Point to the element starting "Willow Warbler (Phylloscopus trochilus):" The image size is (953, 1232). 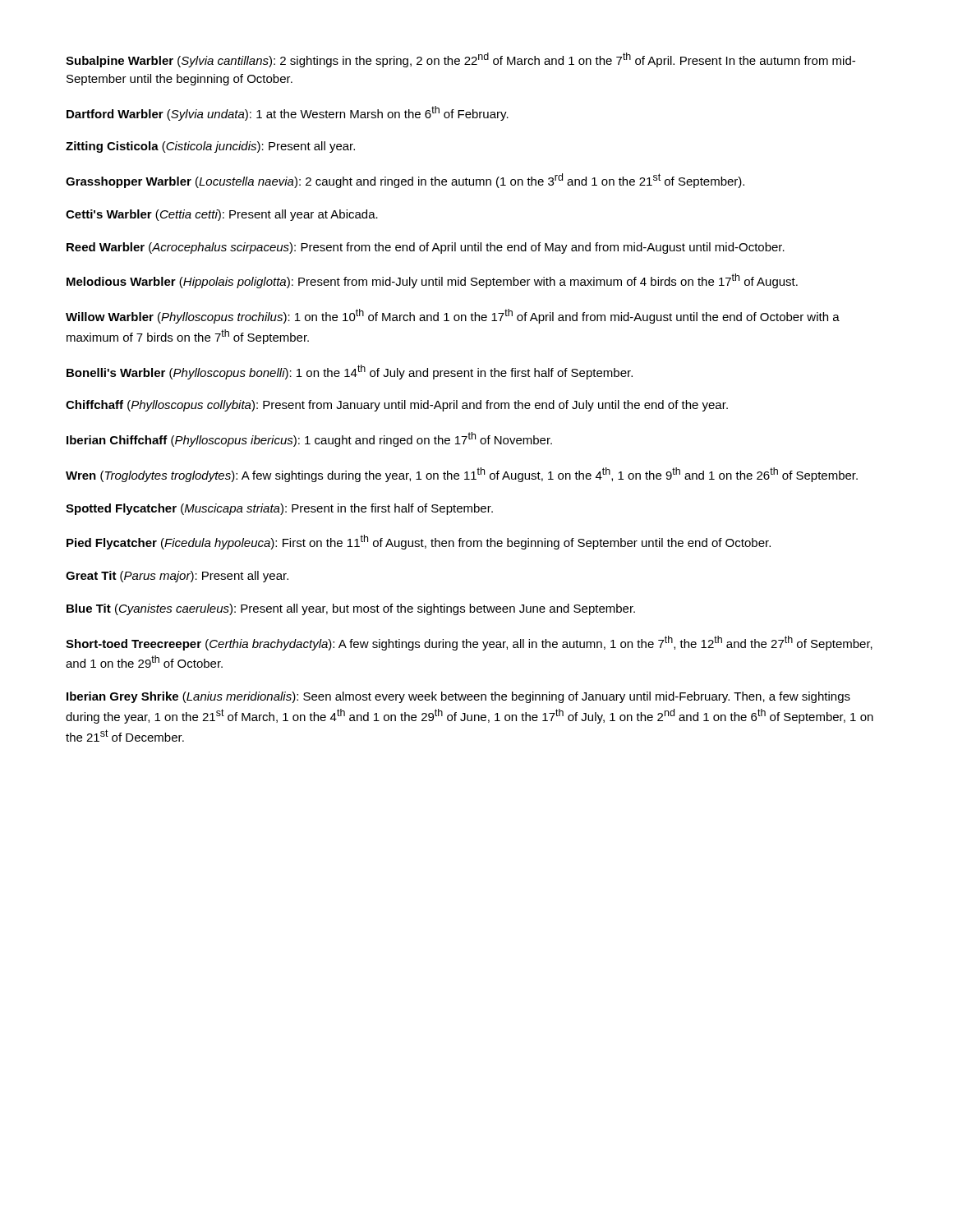[452, 326]
